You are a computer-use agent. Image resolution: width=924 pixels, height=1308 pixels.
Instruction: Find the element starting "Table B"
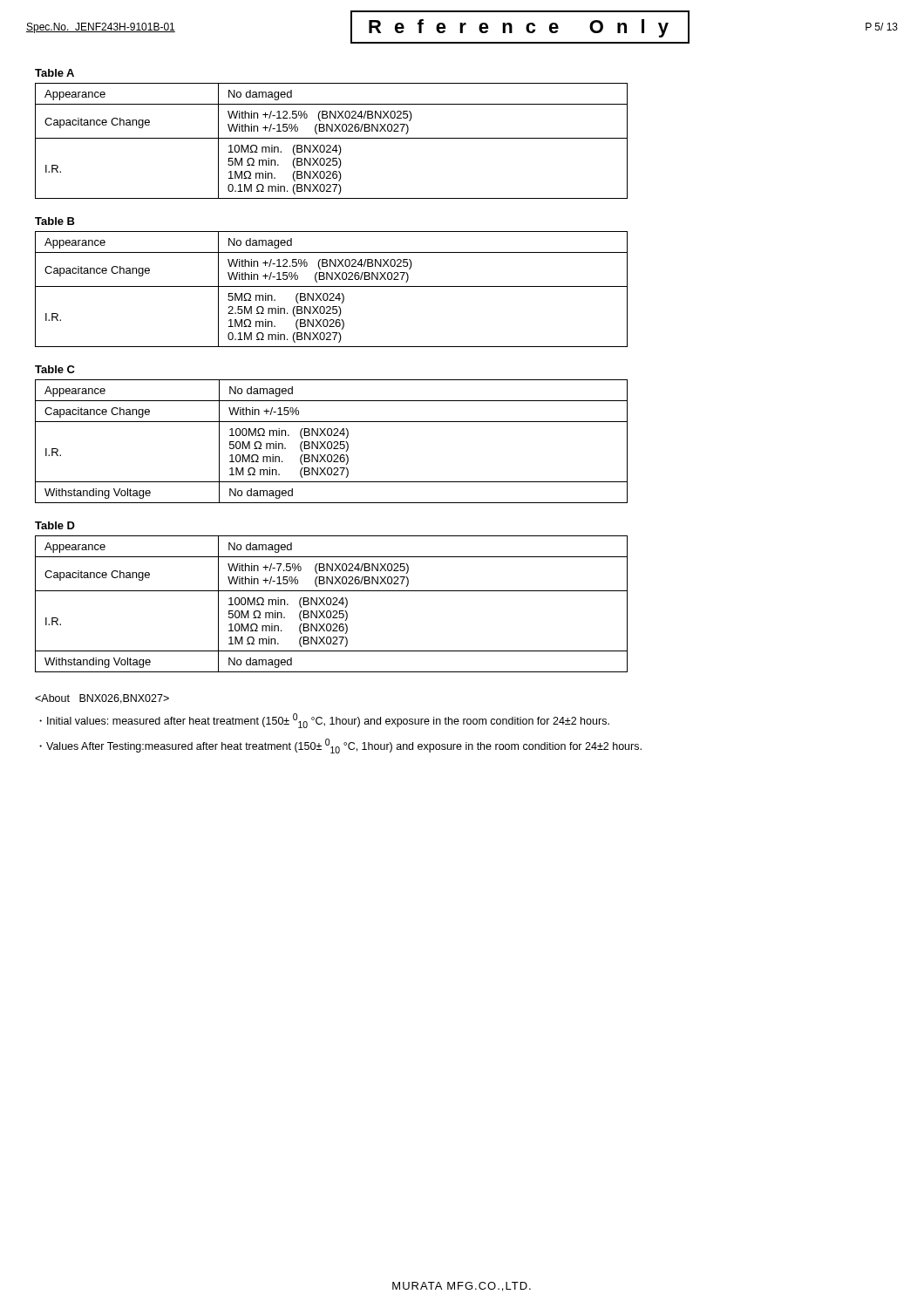[55, 221]
